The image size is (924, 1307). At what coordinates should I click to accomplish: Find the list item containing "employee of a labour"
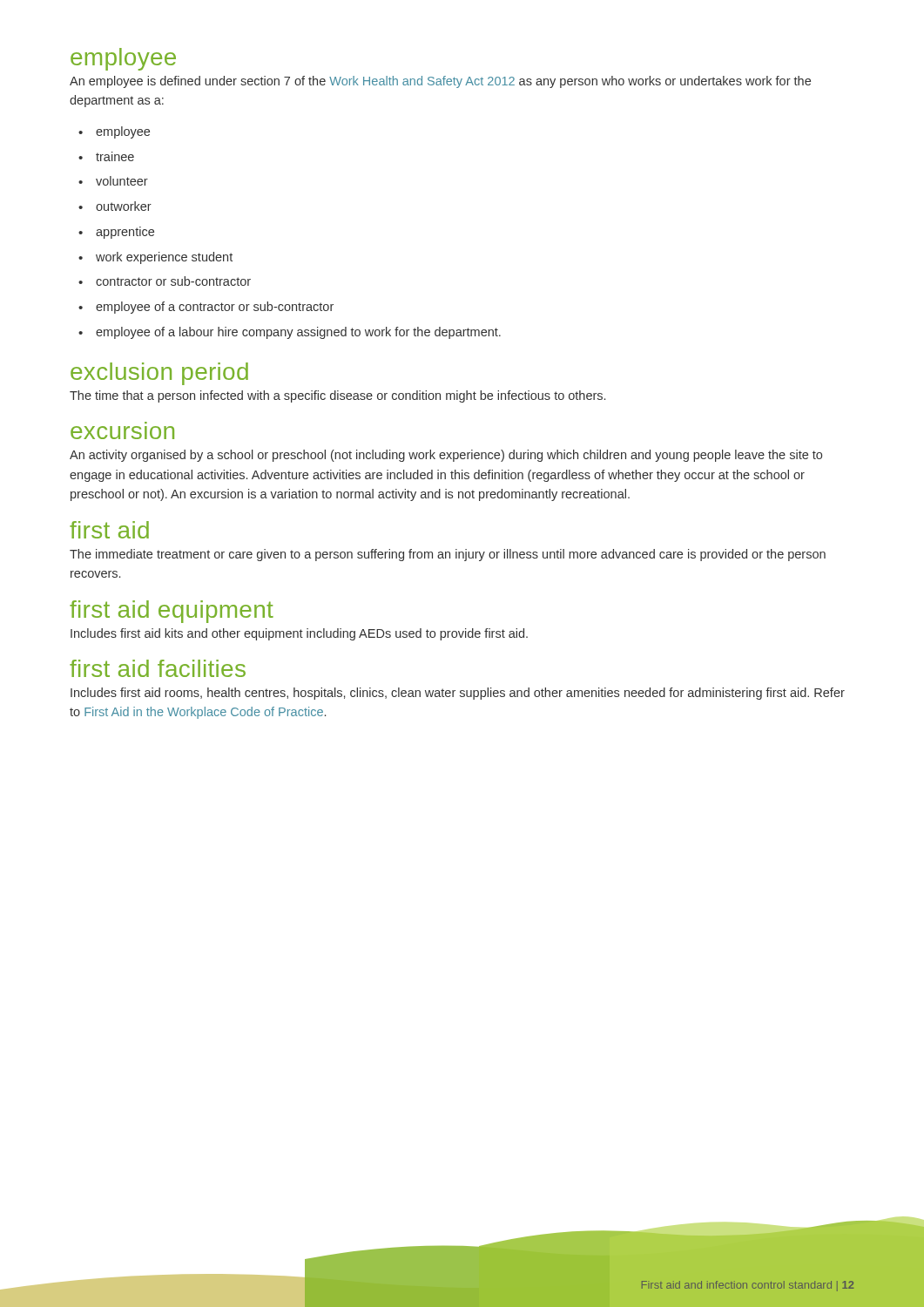(299, 332)
